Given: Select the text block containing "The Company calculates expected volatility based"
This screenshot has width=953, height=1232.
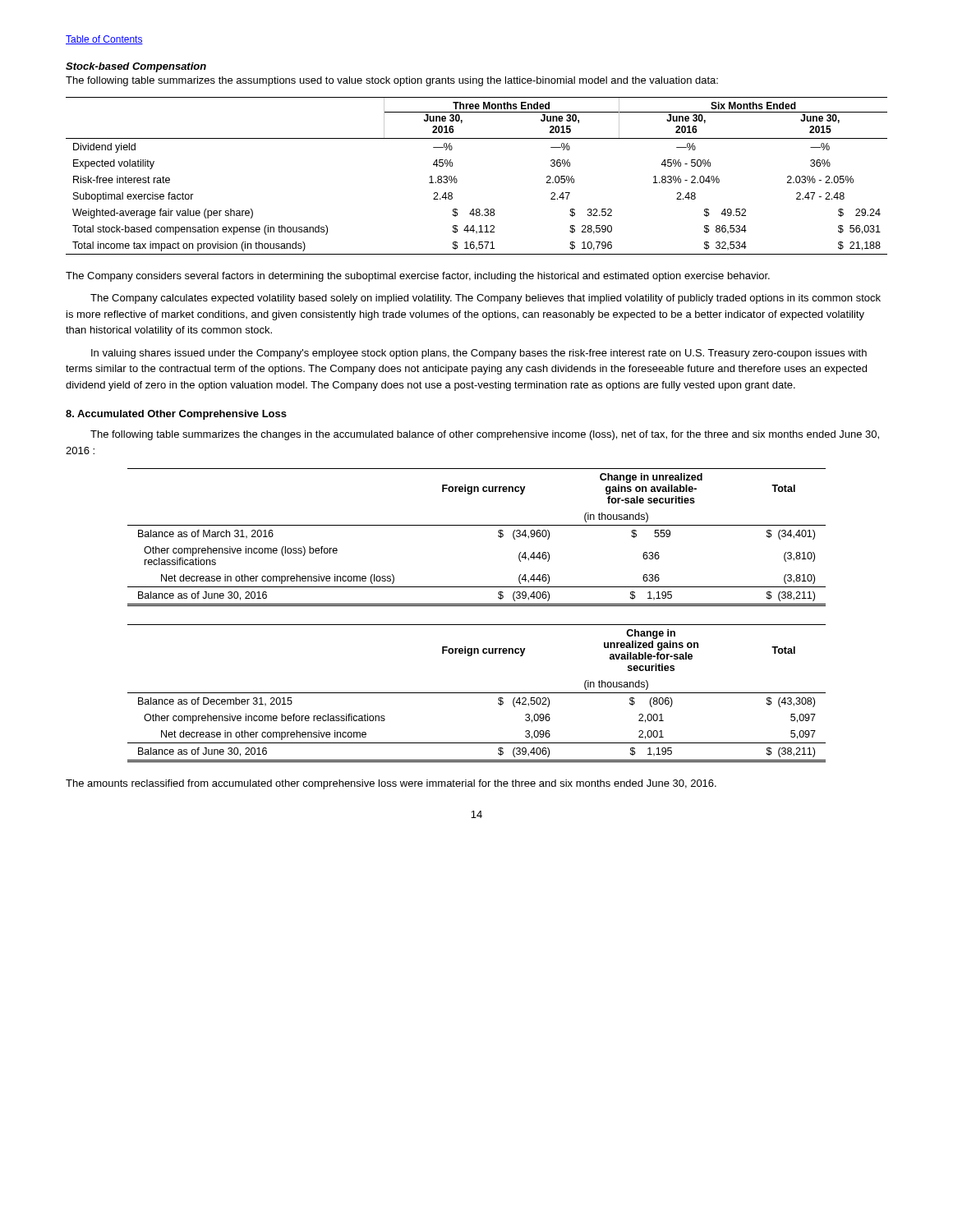Looking at the screenshot, I should (x=473, y=314).
